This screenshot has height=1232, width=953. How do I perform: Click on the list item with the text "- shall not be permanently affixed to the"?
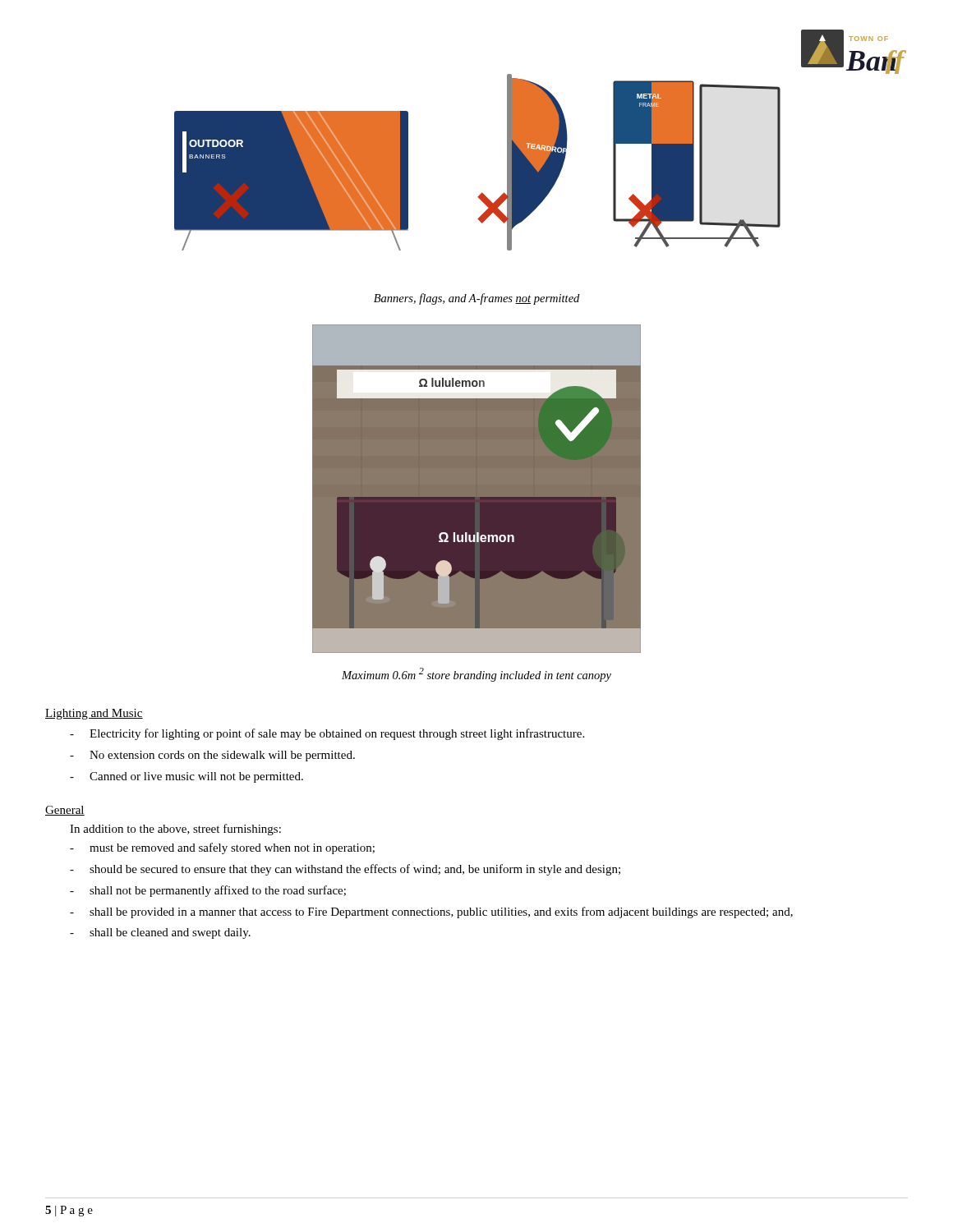pyautogui.click(x=208, y=891)
